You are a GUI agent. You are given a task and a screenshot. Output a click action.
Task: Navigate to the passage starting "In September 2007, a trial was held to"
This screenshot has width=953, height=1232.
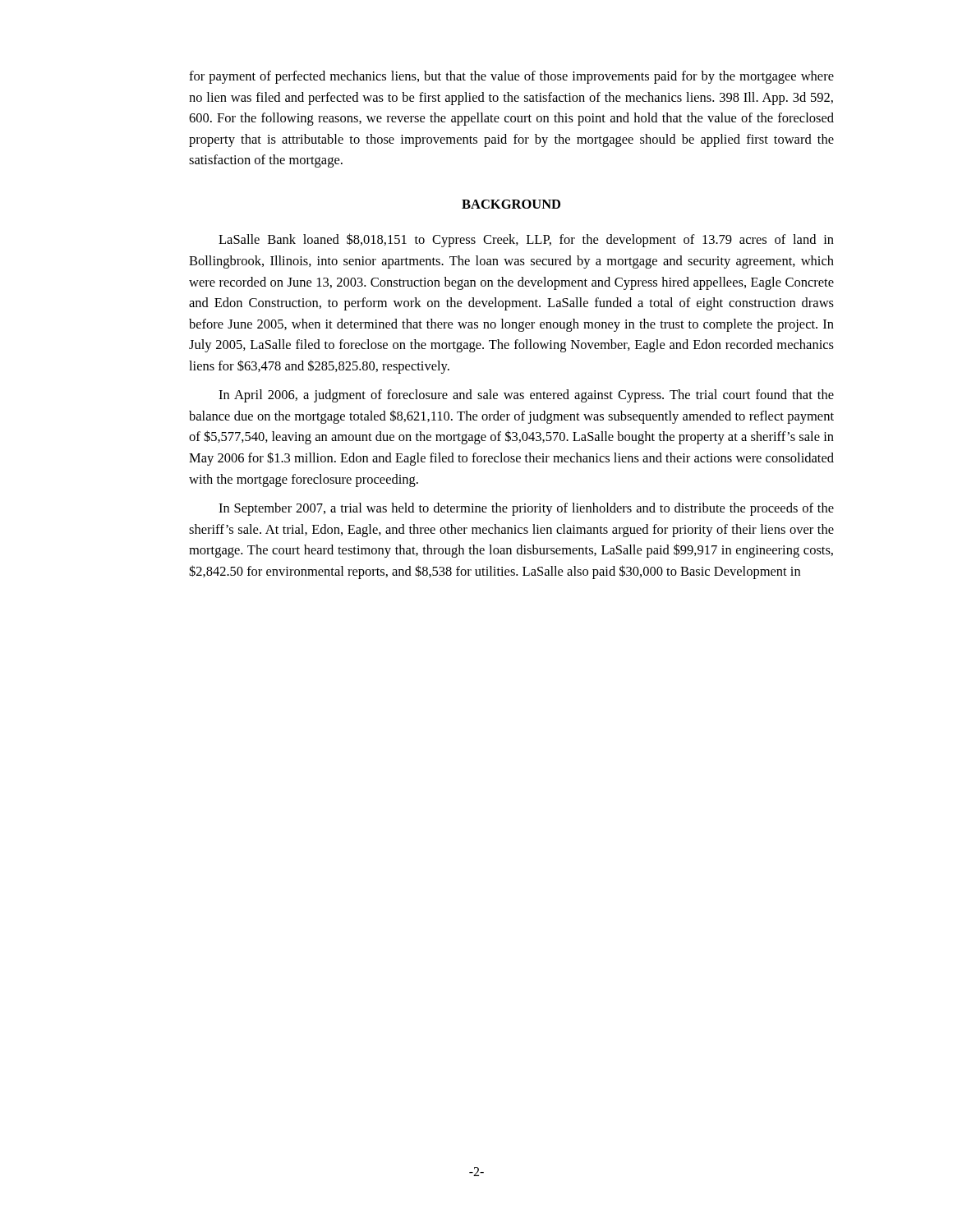(x=511, y=540)
